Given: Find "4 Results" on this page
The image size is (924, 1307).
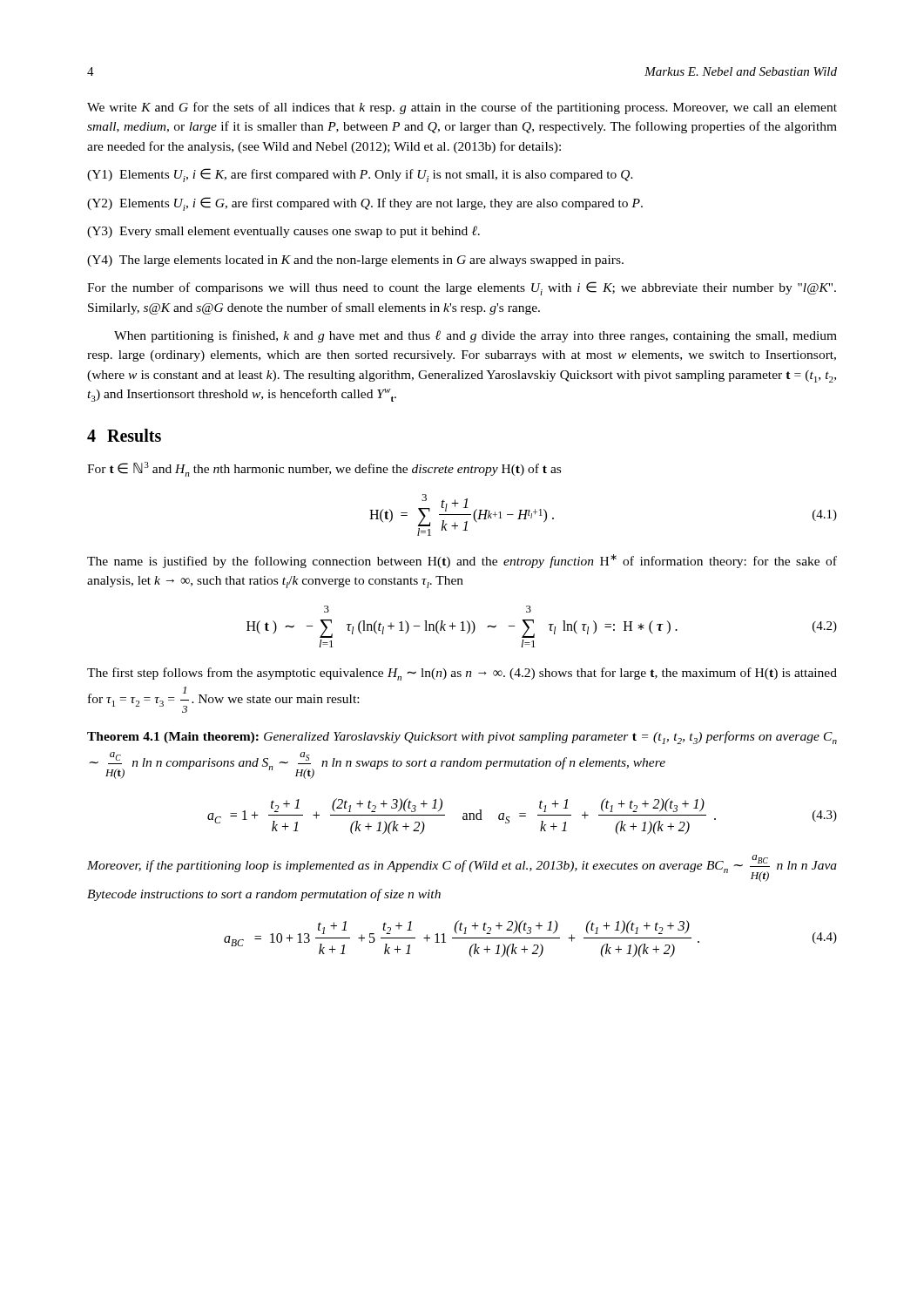Looking at the screenshot, I should (124, 436).
